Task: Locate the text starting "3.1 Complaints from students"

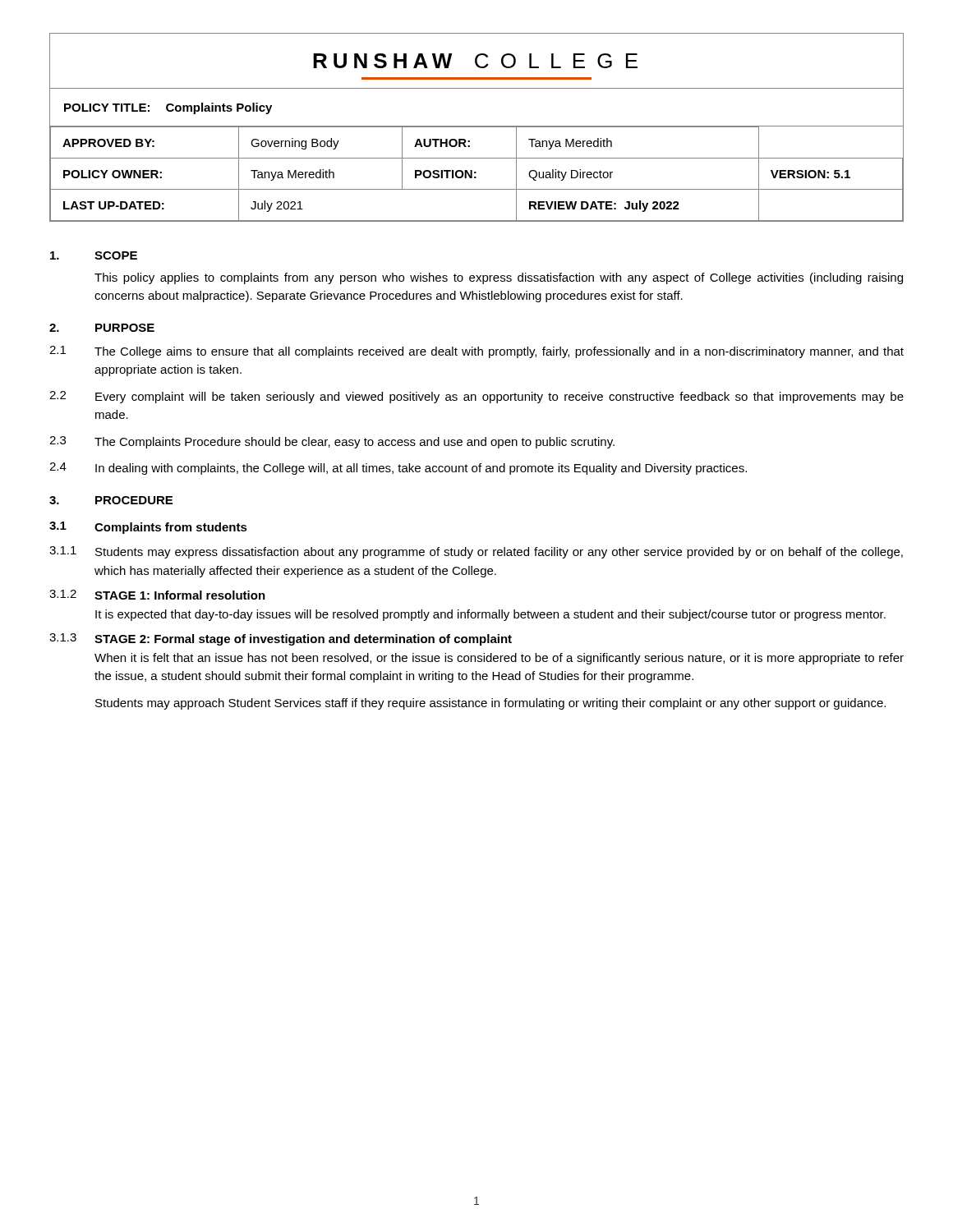Action: tap(148, 528)
